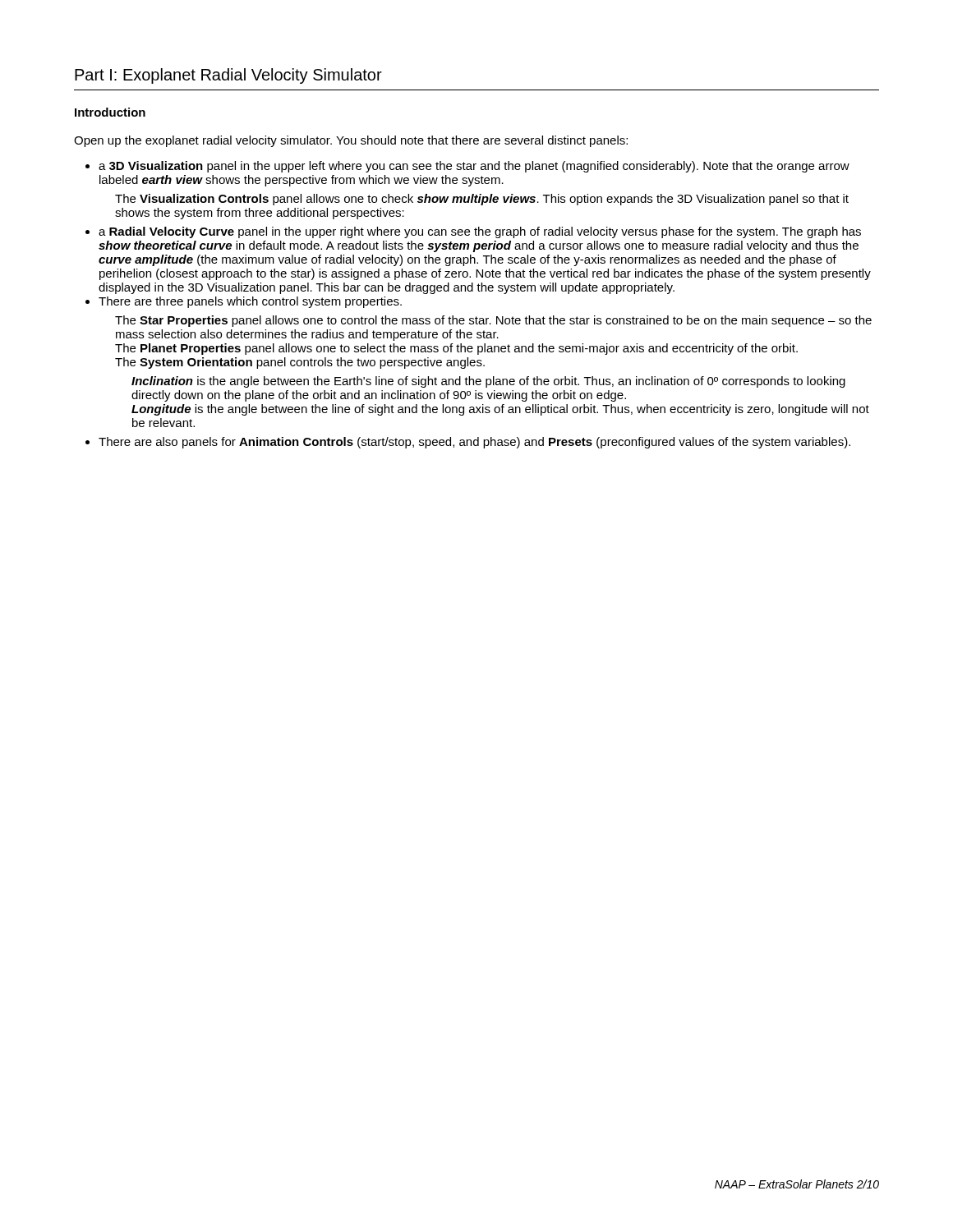Locate the block of text that opens with "The Visualization Controls"

tap(497, 205)
